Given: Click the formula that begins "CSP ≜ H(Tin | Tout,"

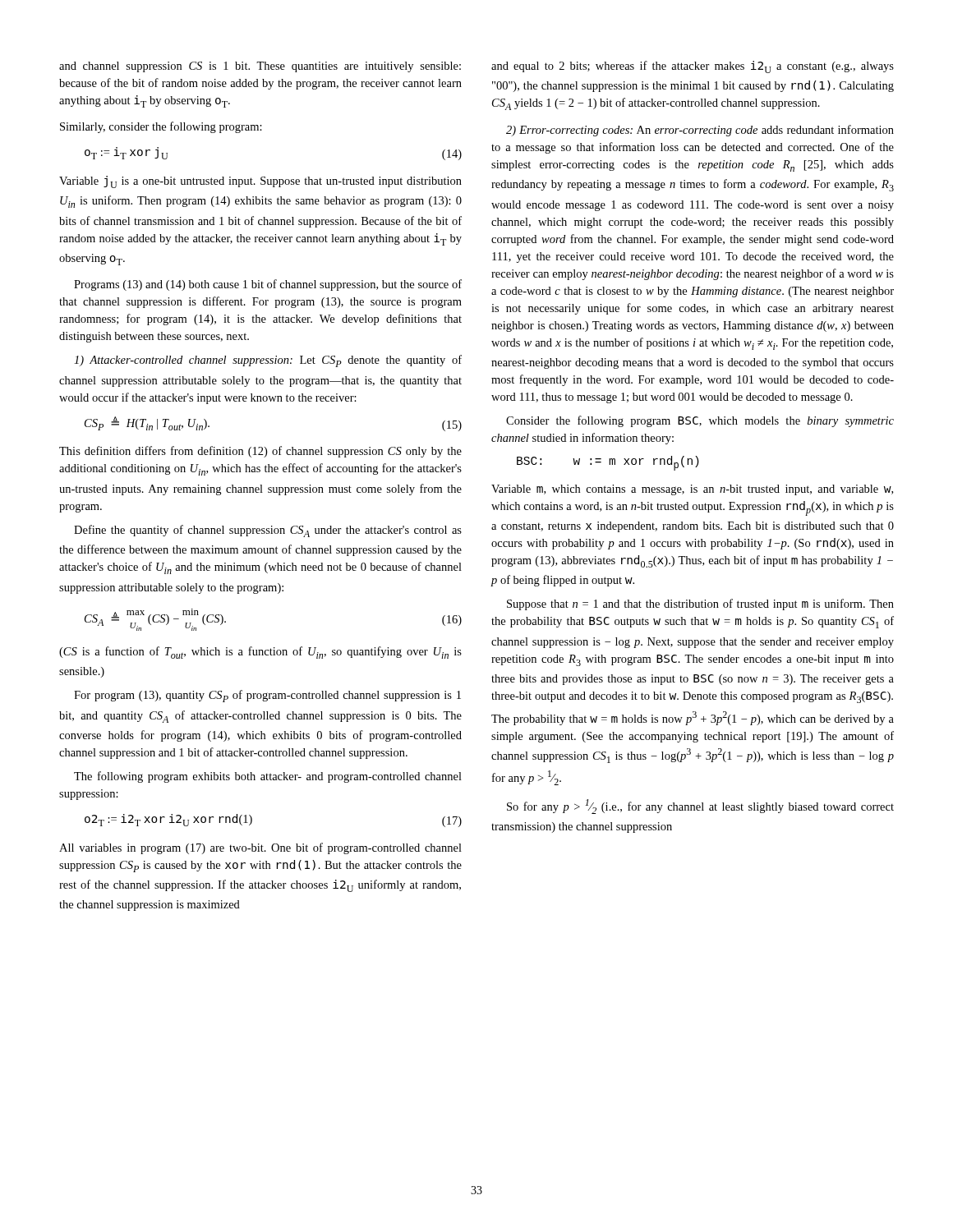Looking at the screenshot, I should pos(143,423).
